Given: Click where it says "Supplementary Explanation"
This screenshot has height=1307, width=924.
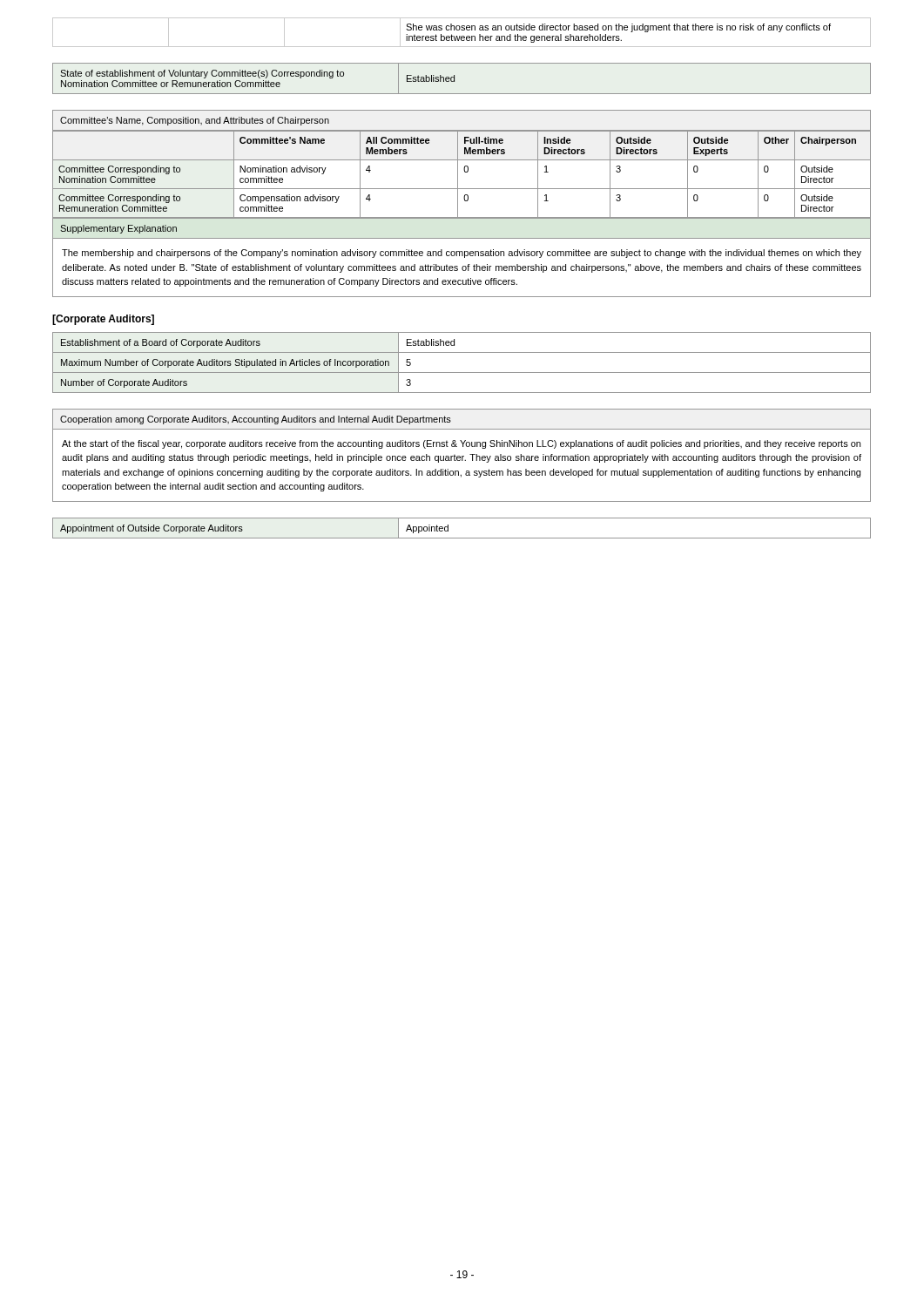Looking at the screenshot, I should click(x=119, y=228).
